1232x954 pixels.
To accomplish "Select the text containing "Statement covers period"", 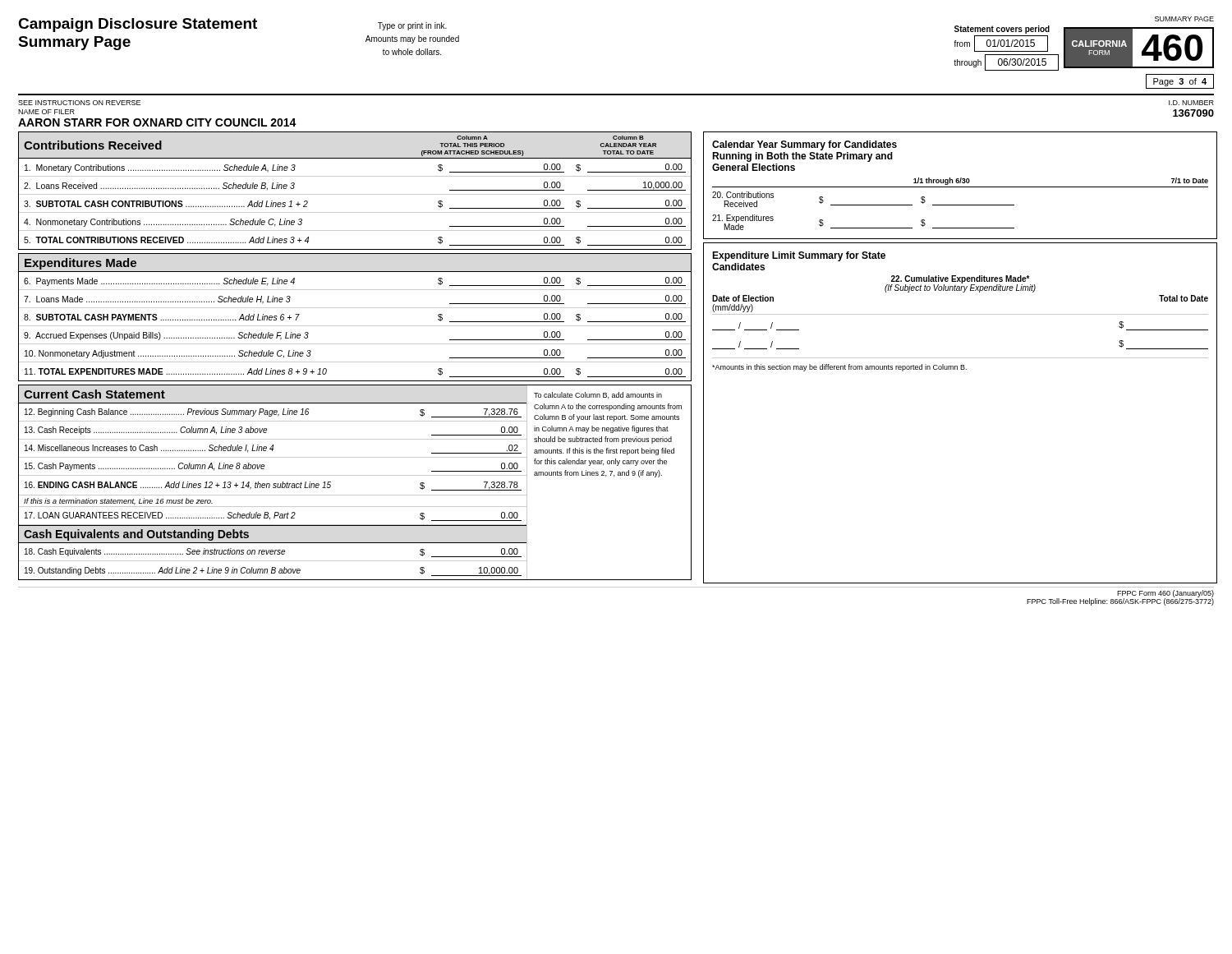I will click(x=1002, y=29).
